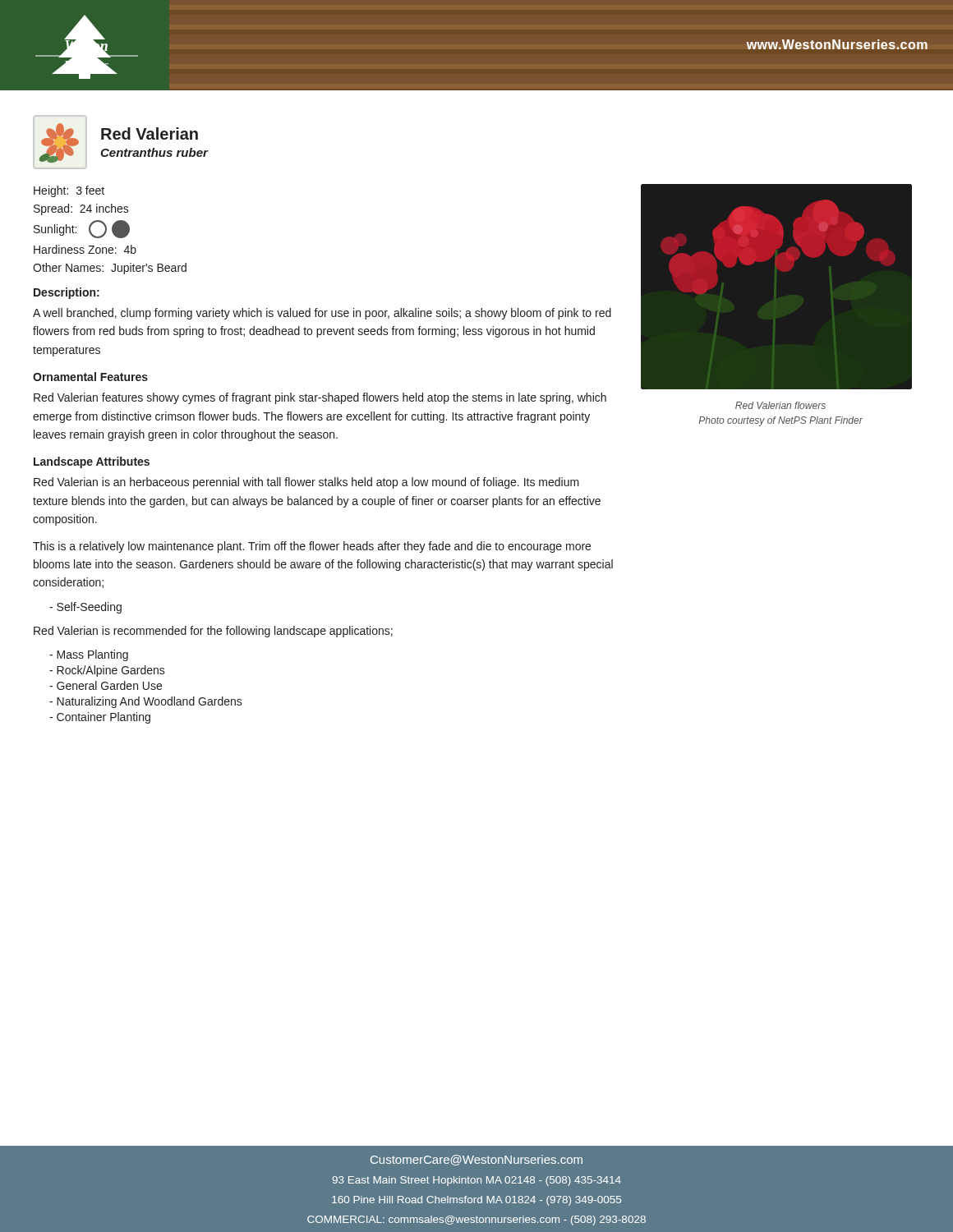Image resolution: width=953 pixels, height=1232 pixels.
Task: Point to the text block starting "Ornamental Features"
Action: pos(90,377)
